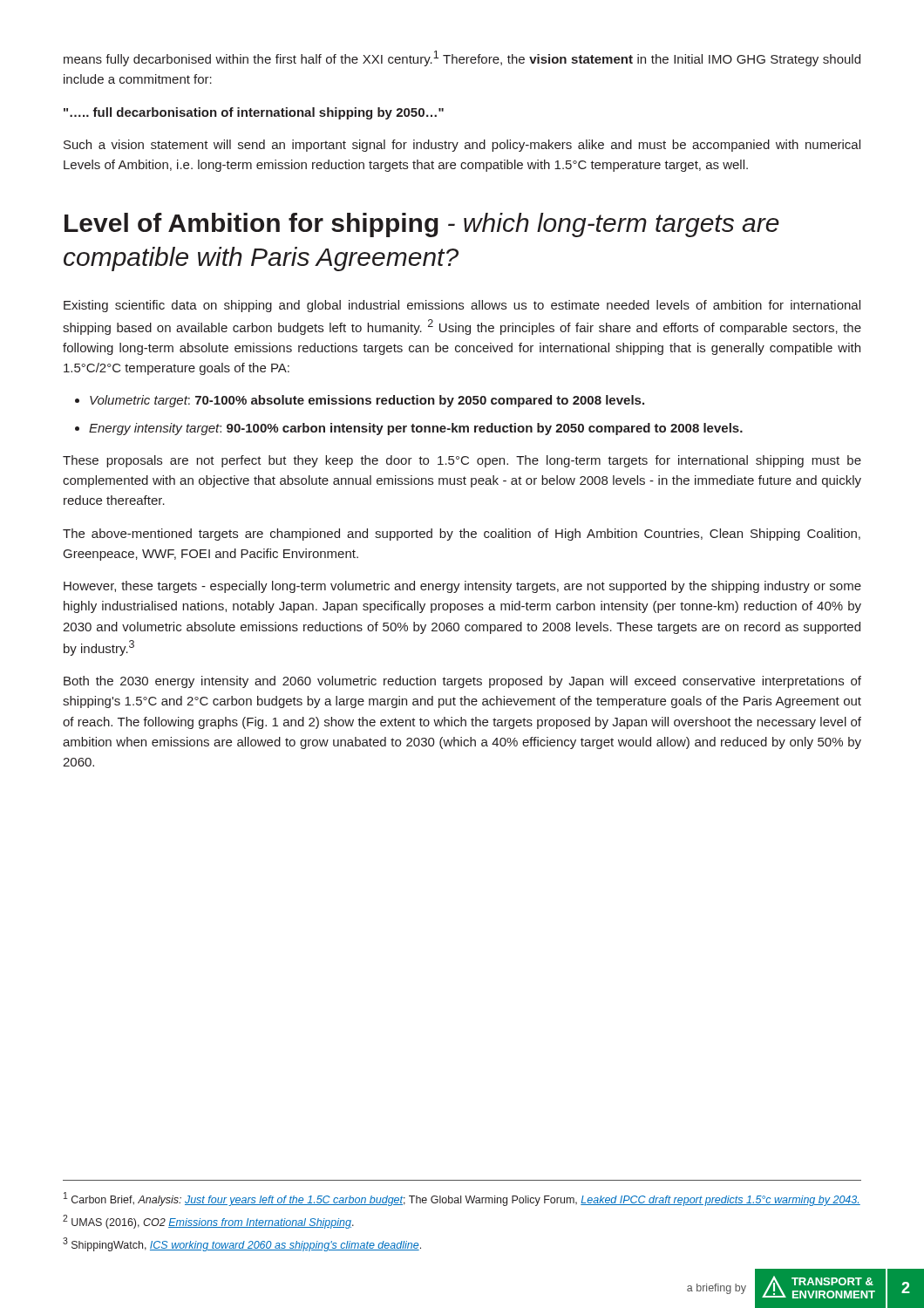
Task: Select the title
Action: (x=421, y=240)
